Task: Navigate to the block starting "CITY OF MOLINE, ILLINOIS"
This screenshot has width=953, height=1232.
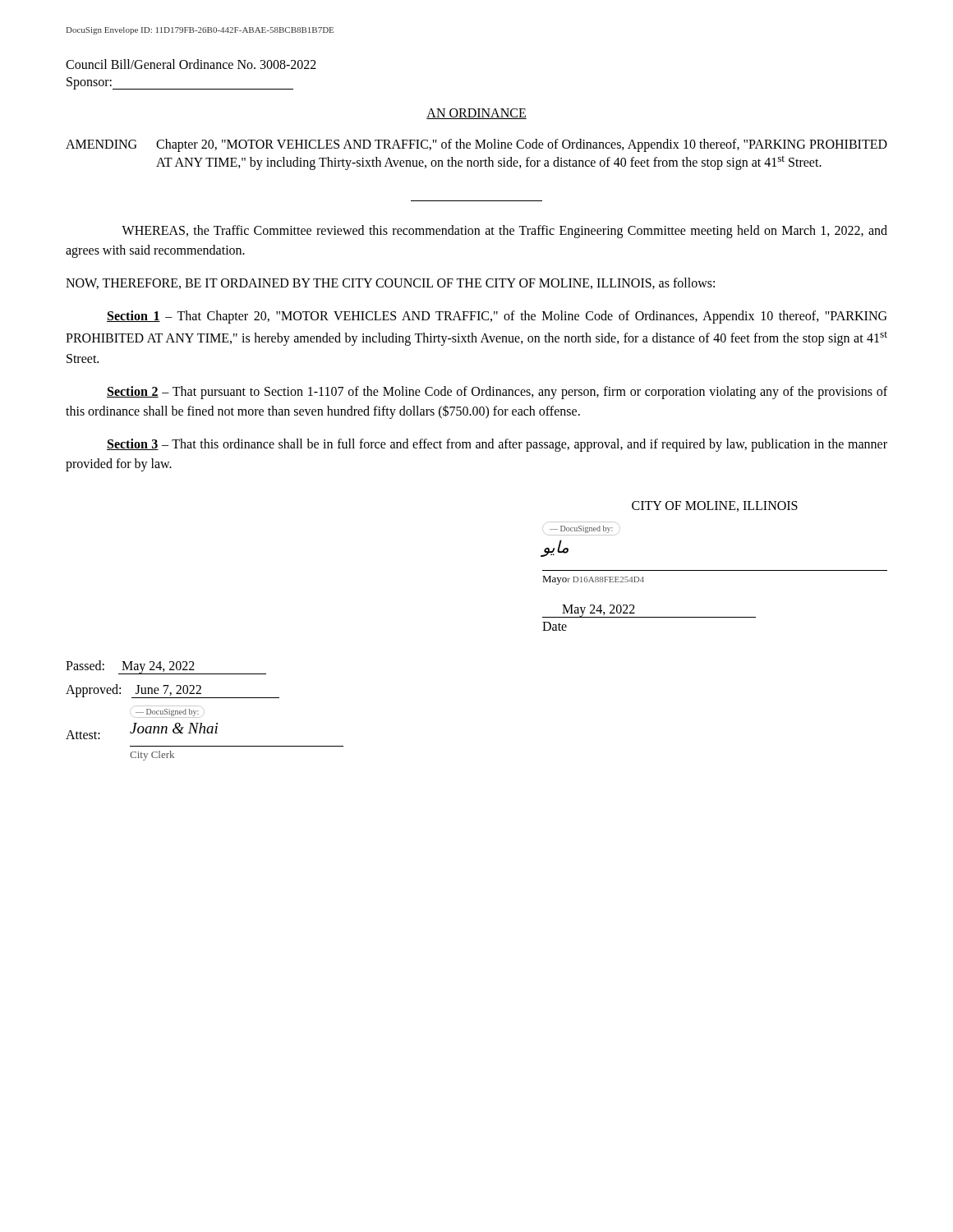Action: (x=715, y=566)
